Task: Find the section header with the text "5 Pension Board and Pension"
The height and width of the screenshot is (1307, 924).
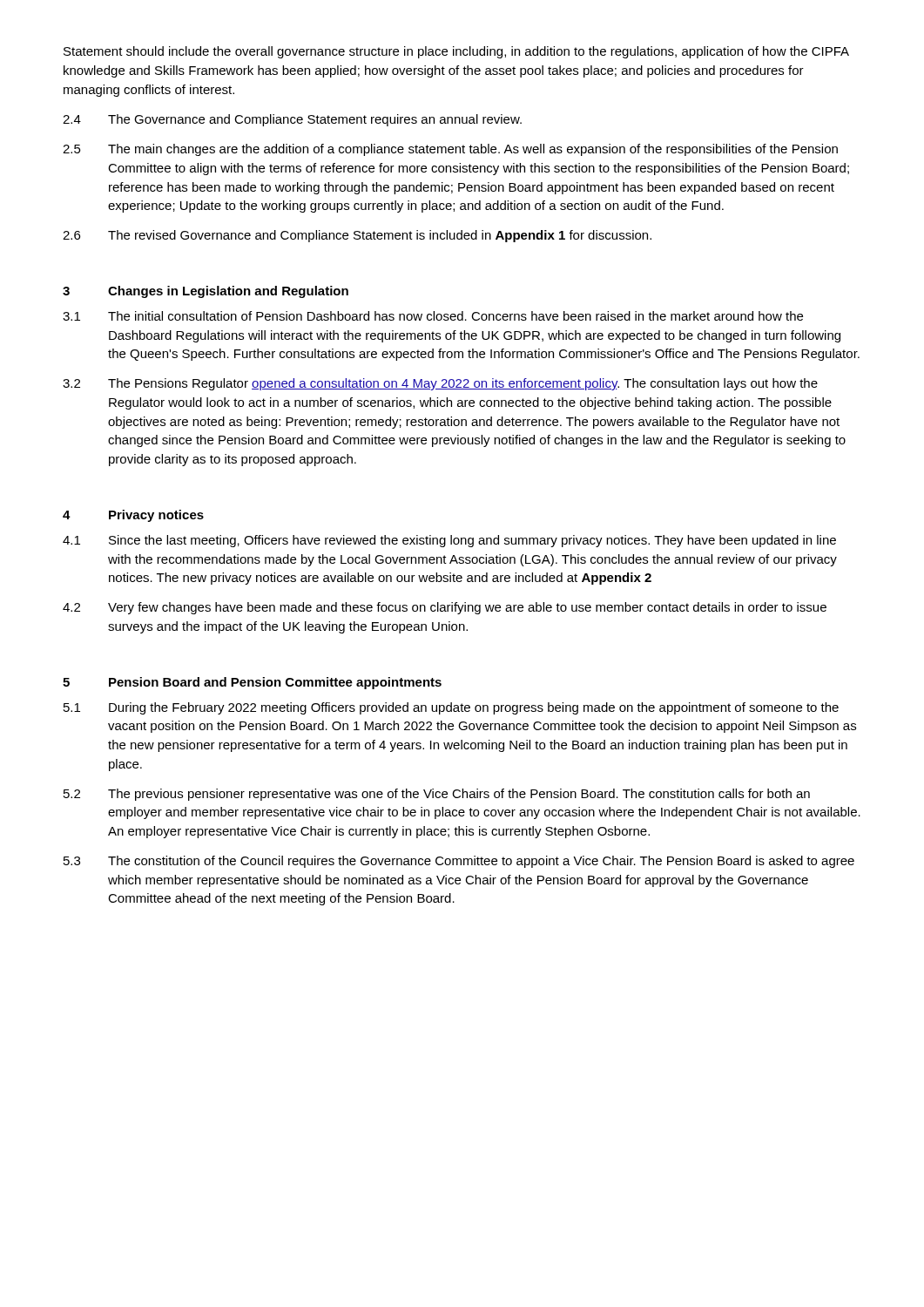Action: tap(252, 681)
